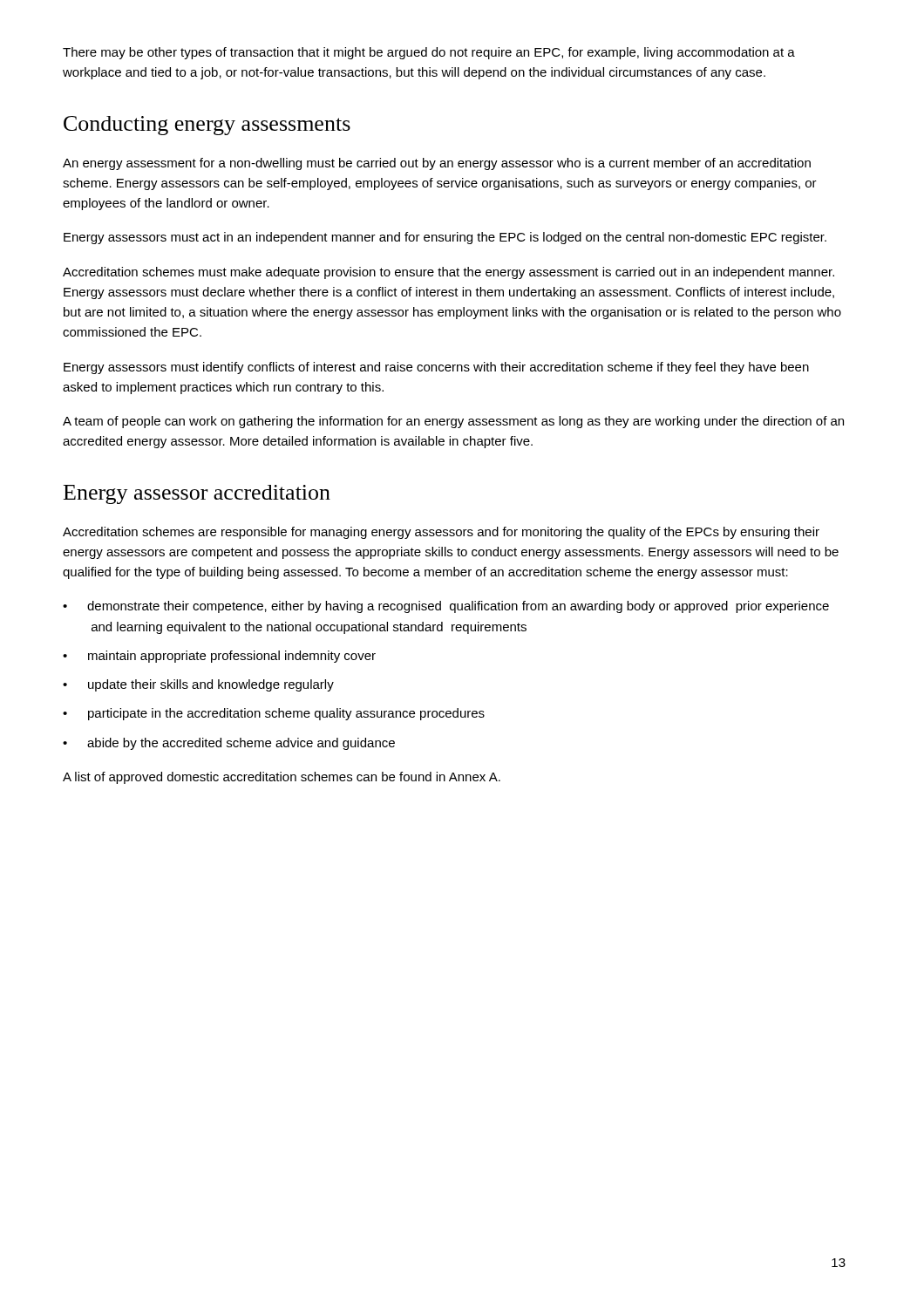Click on the list item that reads "• maintain appropriate"
This screenshot has width=924, height=1308.
pyautogui.click(x=219, y=655)
